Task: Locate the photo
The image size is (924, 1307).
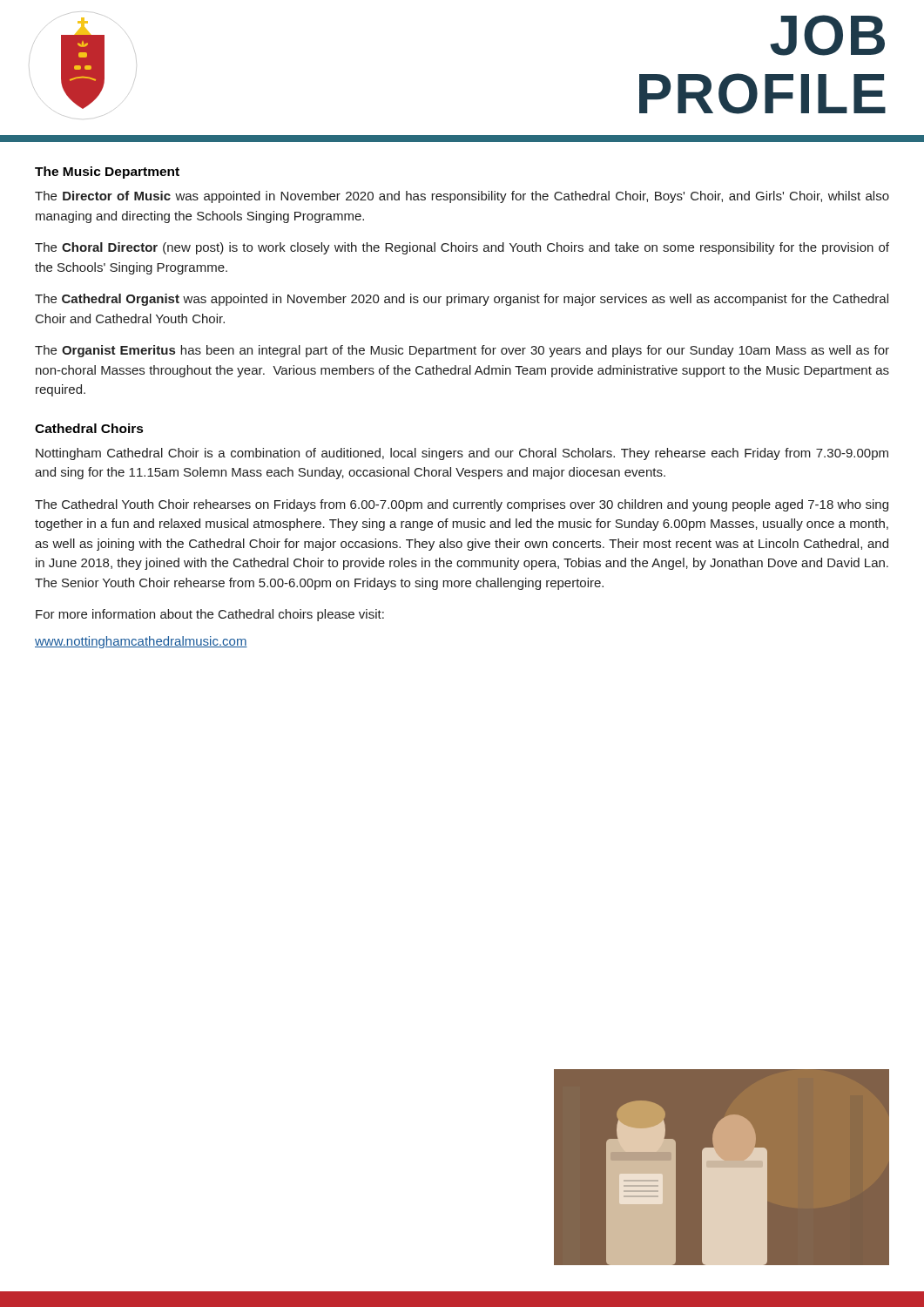Action: point(722,1167)
